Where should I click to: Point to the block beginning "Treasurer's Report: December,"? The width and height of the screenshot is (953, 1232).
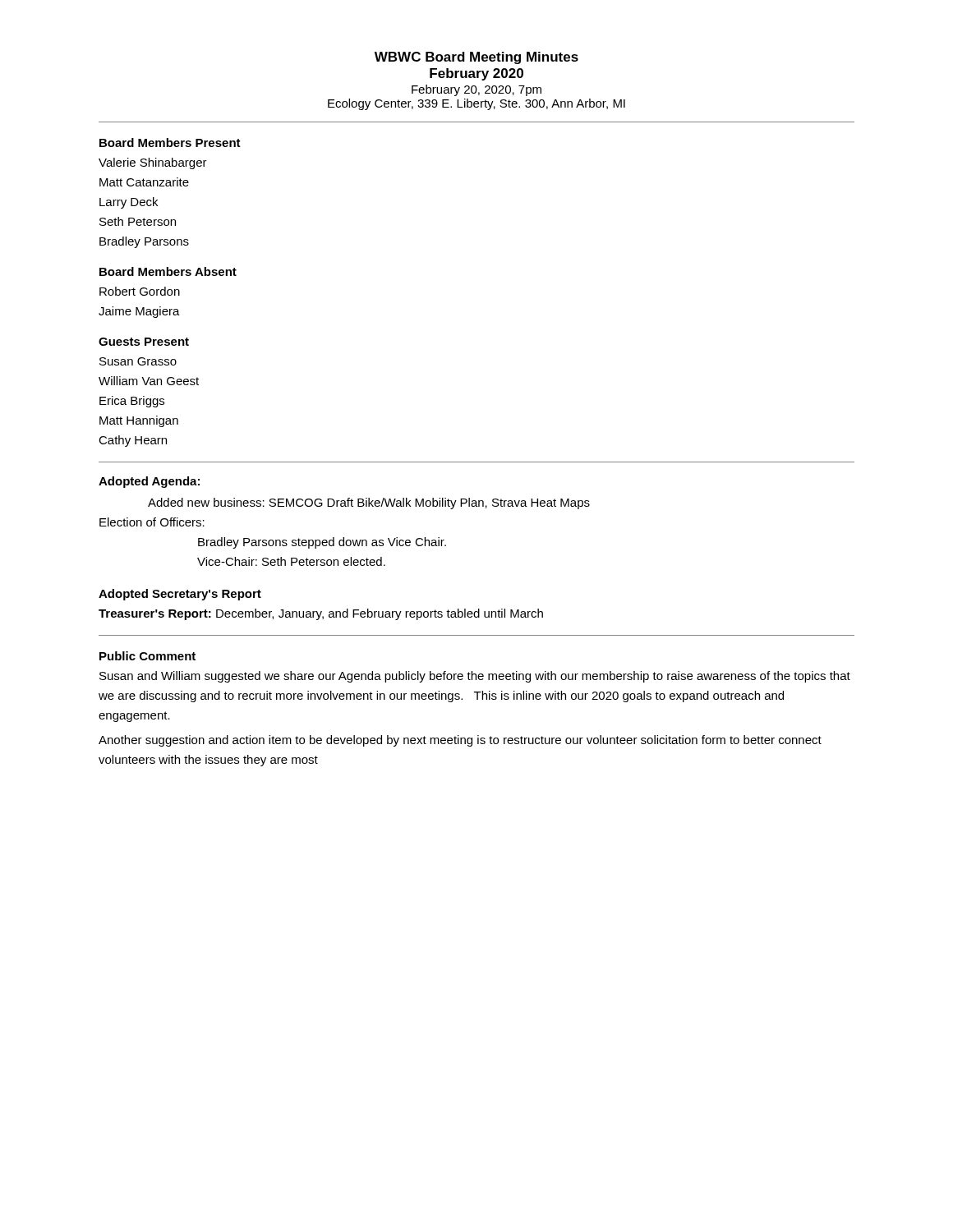[x=321, y=613]
